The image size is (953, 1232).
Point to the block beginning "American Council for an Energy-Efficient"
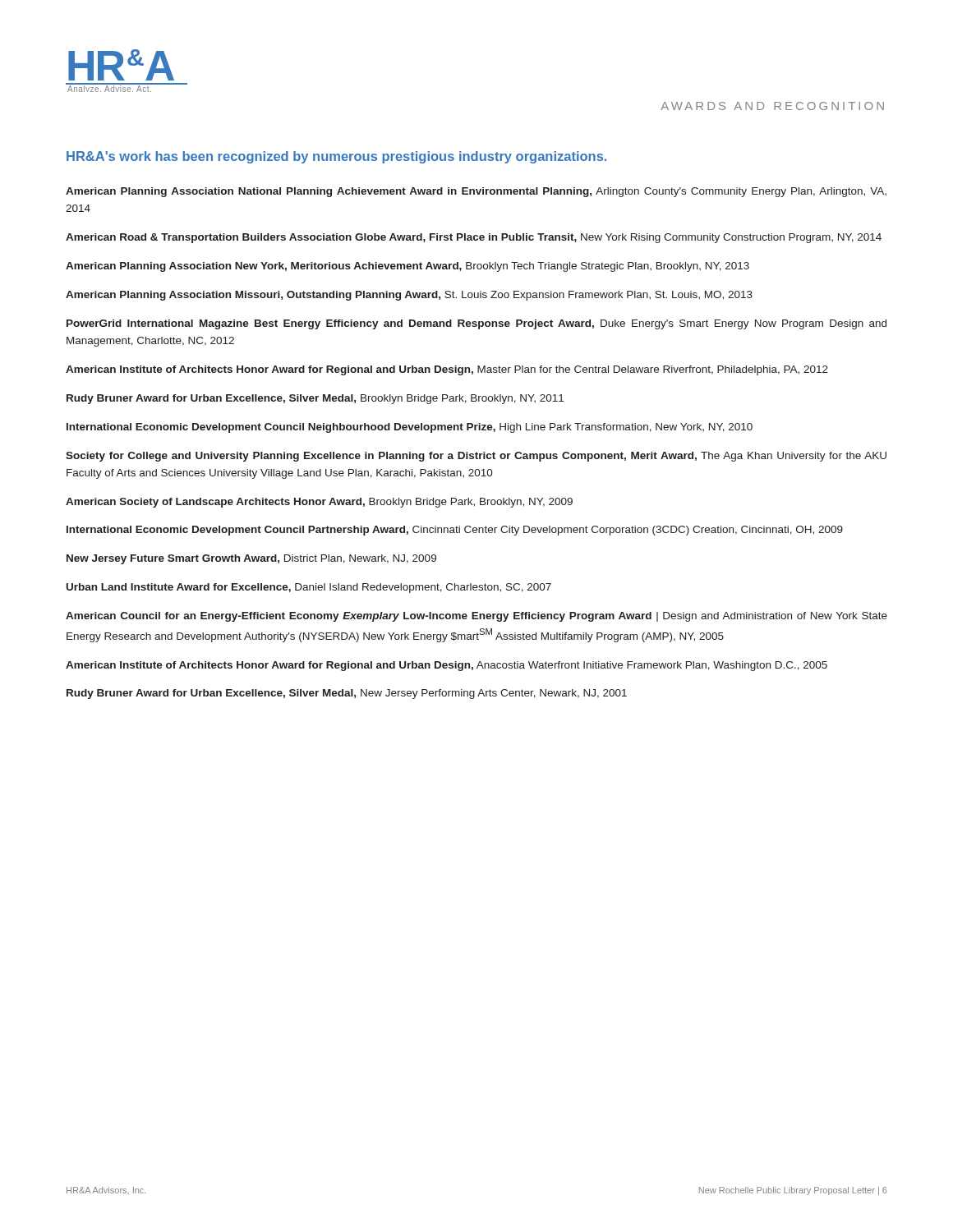[x=476, y=626]
